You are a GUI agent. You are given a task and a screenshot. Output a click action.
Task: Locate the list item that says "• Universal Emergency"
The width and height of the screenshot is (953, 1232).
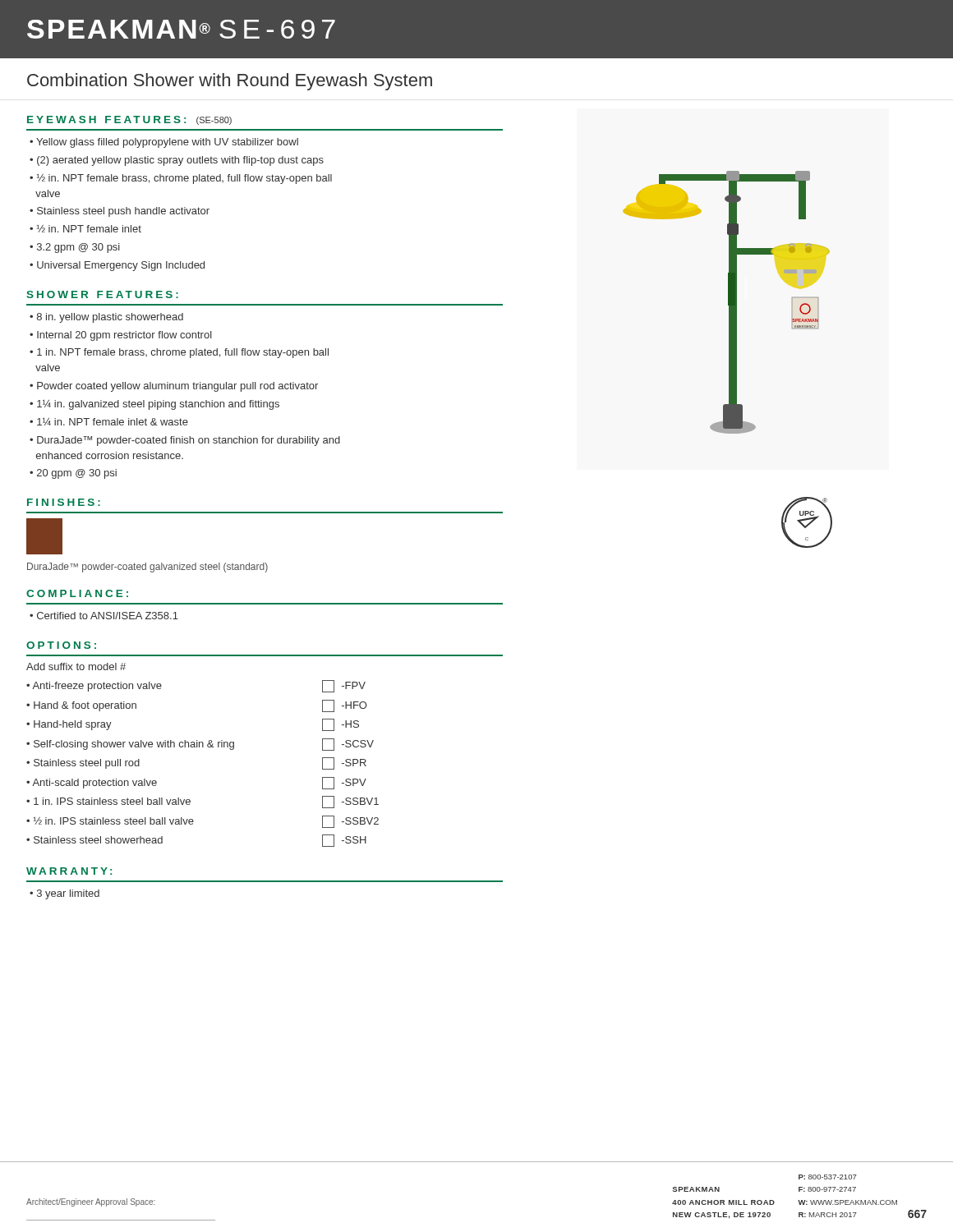click(x=118, y=265)
